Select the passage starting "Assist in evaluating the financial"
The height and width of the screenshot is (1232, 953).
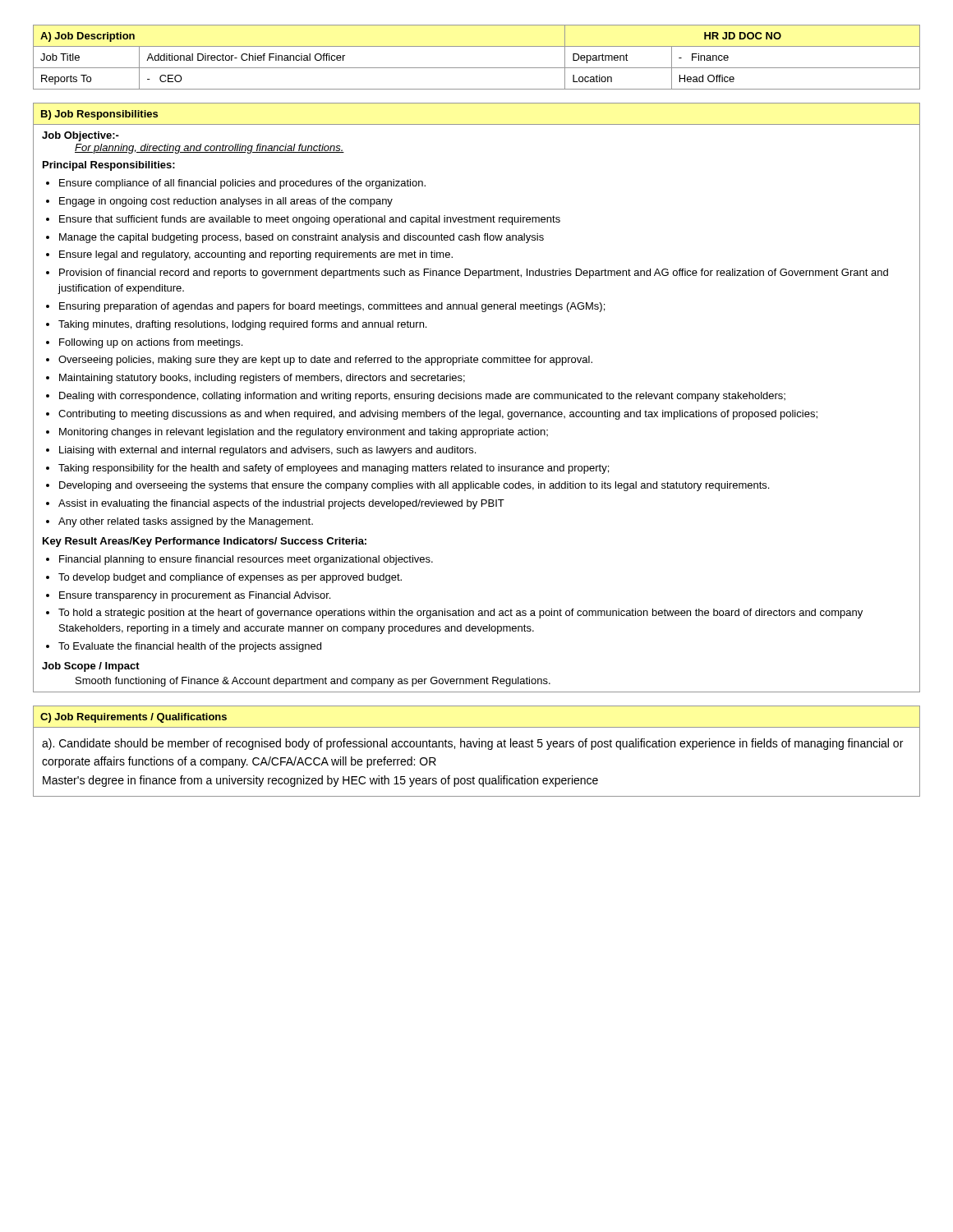[281, 503]
